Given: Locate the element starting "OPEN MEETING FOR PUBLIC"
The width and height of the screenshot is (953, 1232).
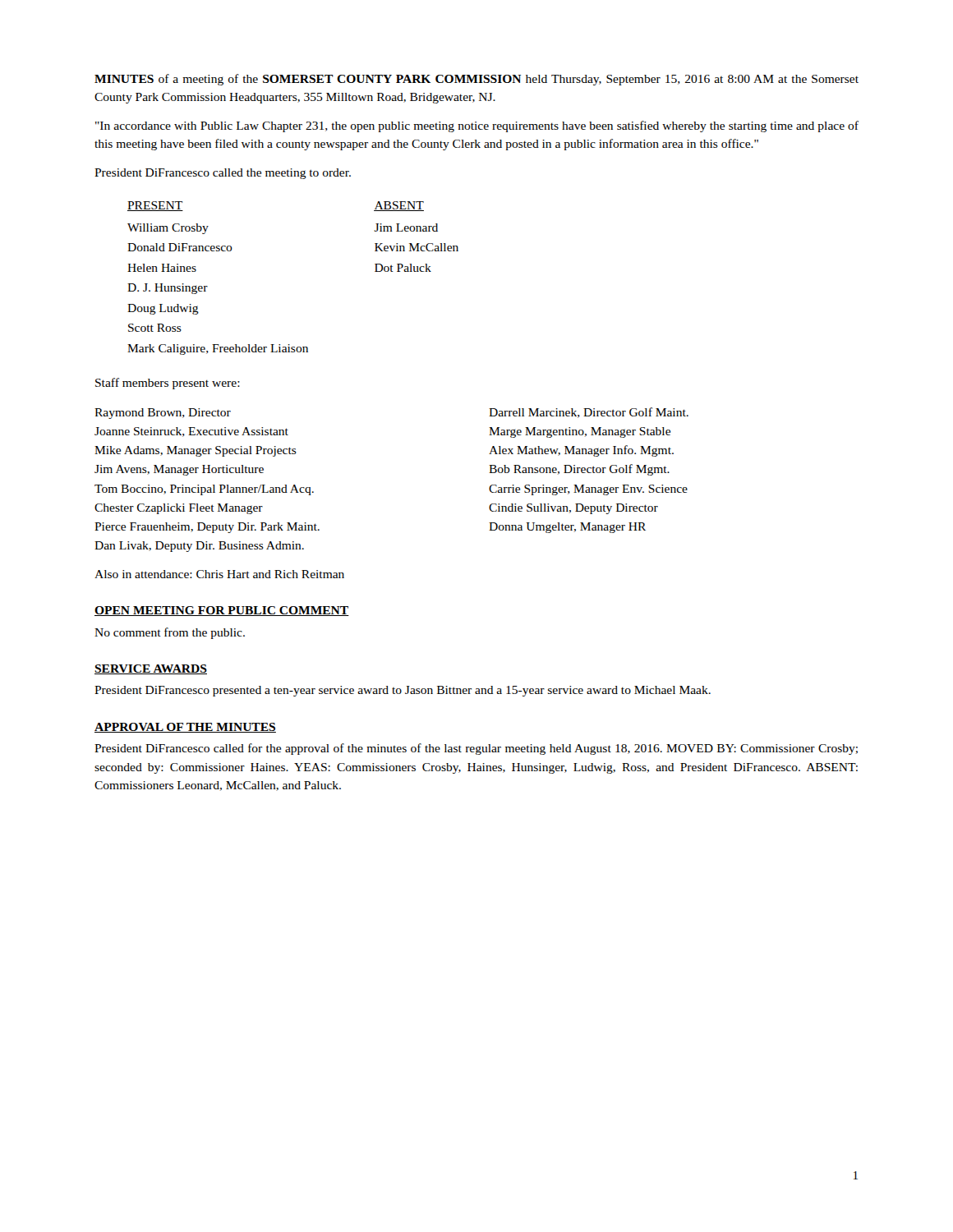Looking at the screenshot, I should point(222,611).
